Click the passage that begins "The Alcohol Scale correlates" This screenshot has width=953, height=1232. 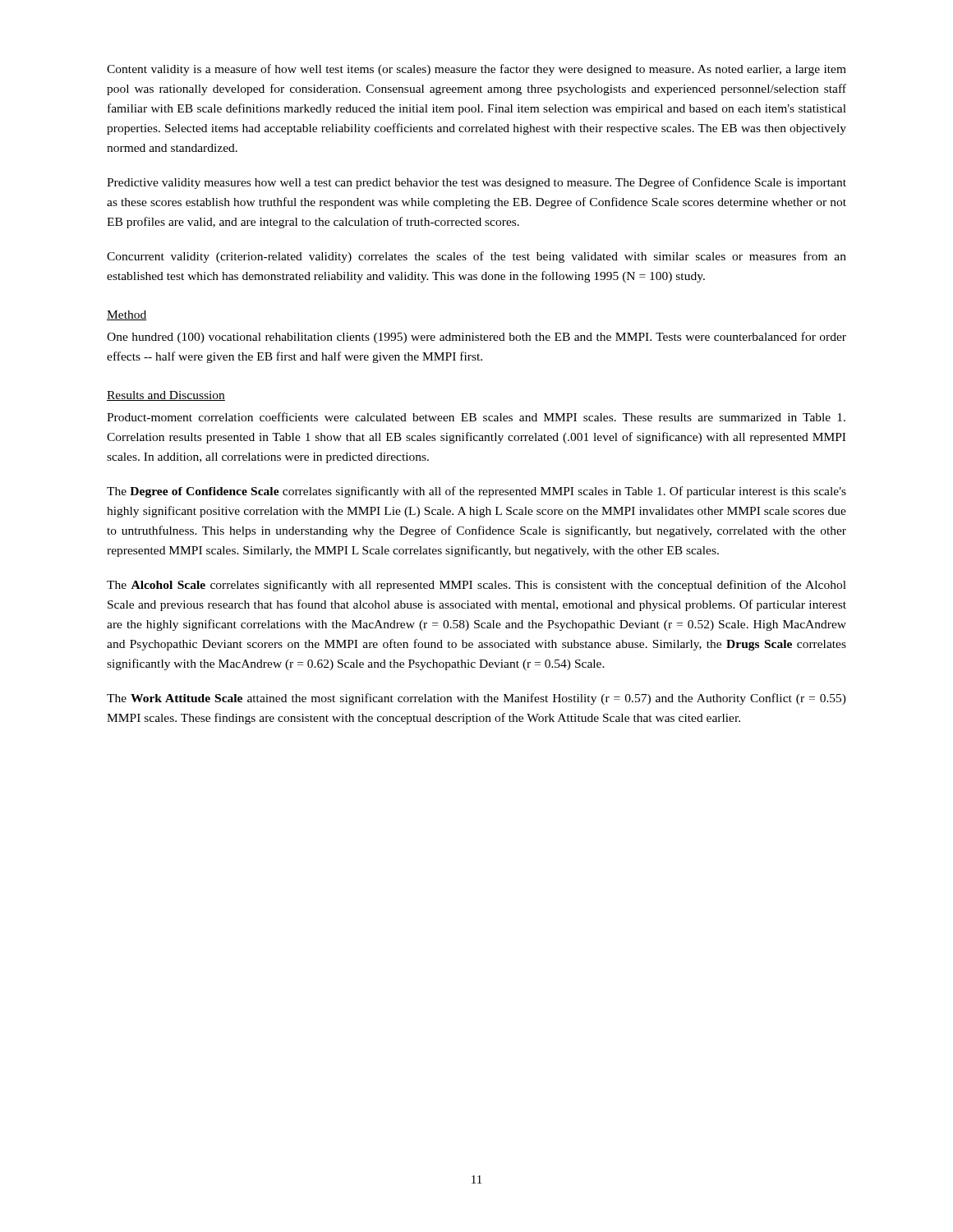click(x=476, y=624)
